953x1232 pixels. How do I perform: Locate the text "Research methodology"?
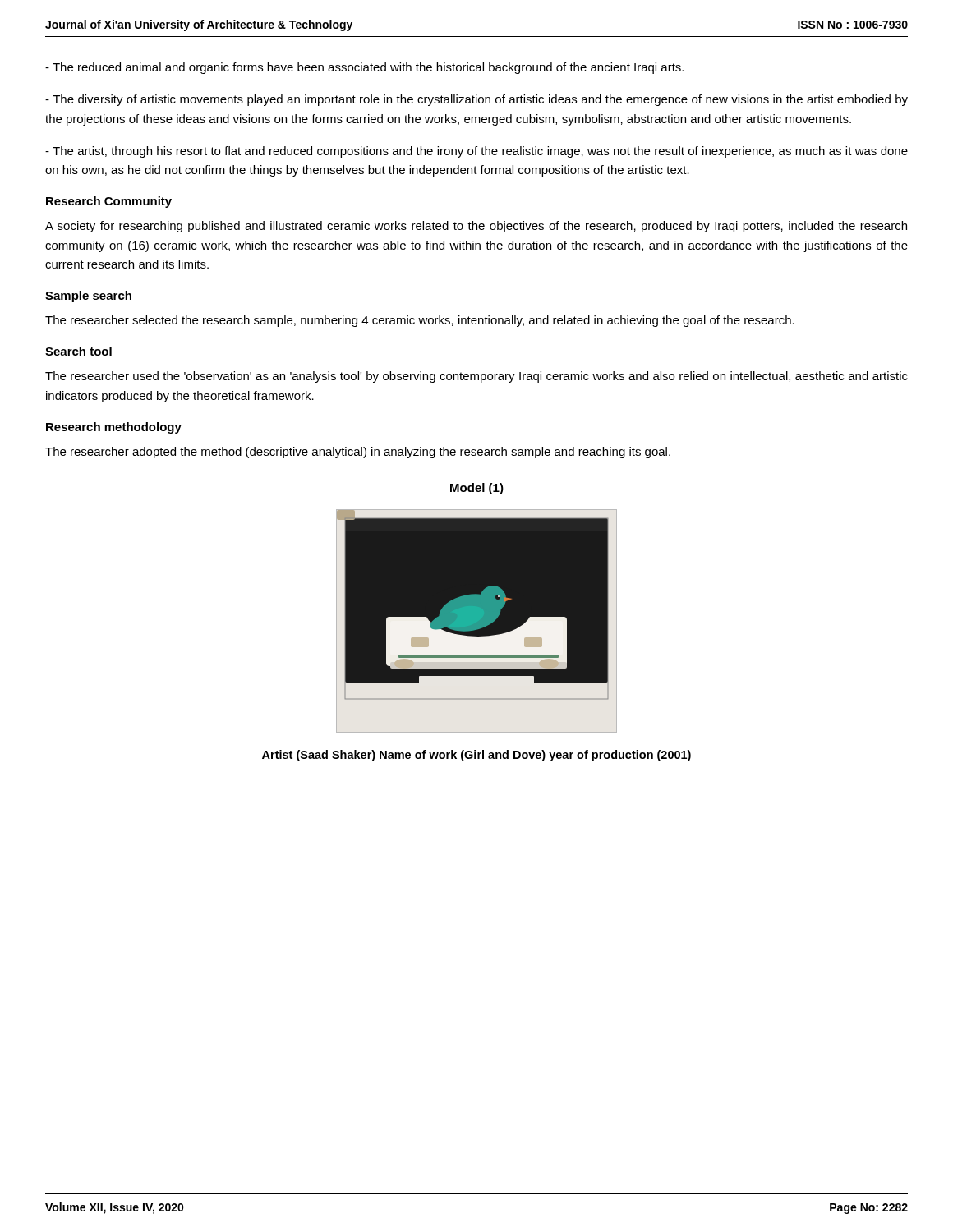click(113, 426)
